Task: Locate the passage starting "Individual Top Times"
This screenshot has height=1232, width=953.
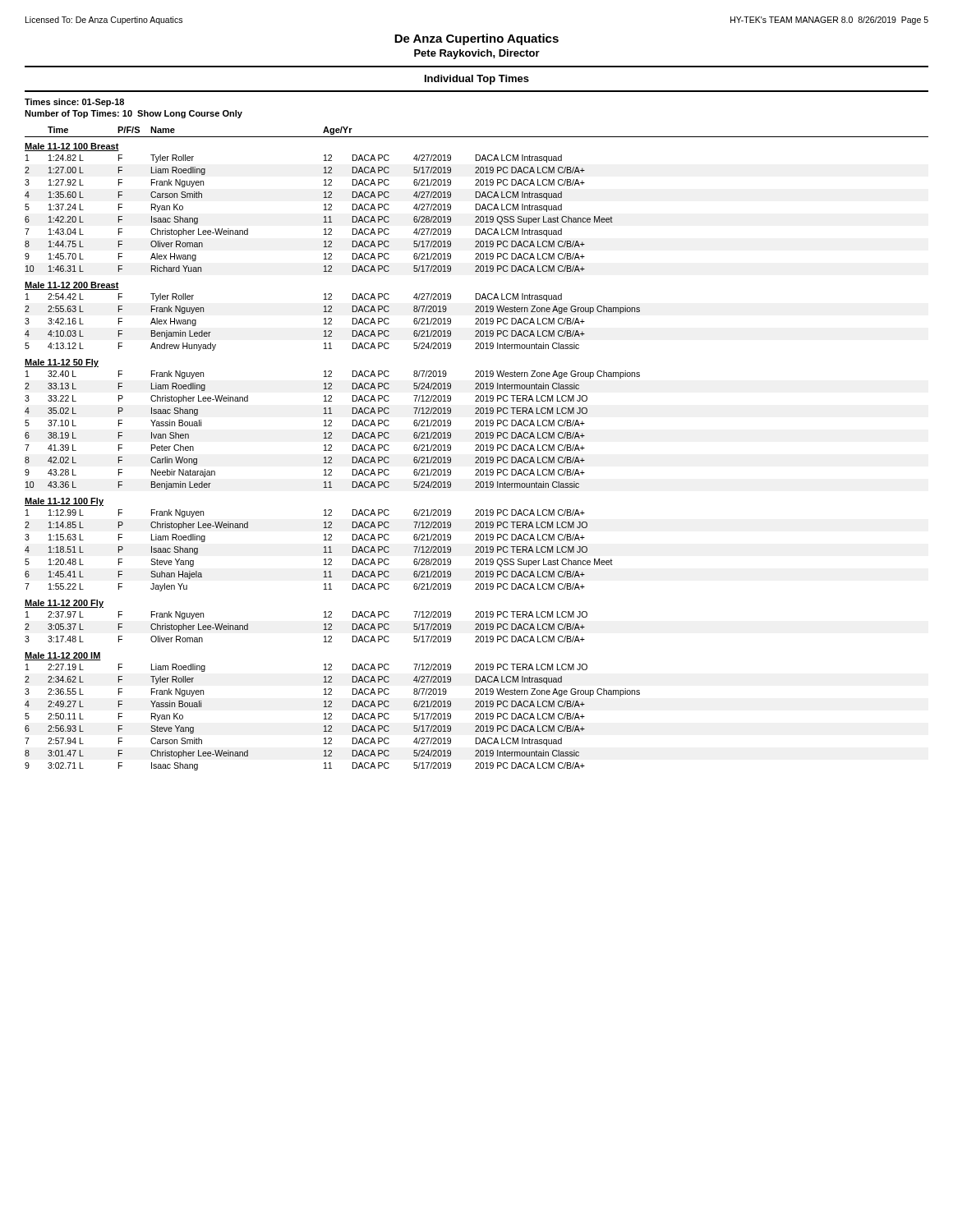Action: coord(476,78)
